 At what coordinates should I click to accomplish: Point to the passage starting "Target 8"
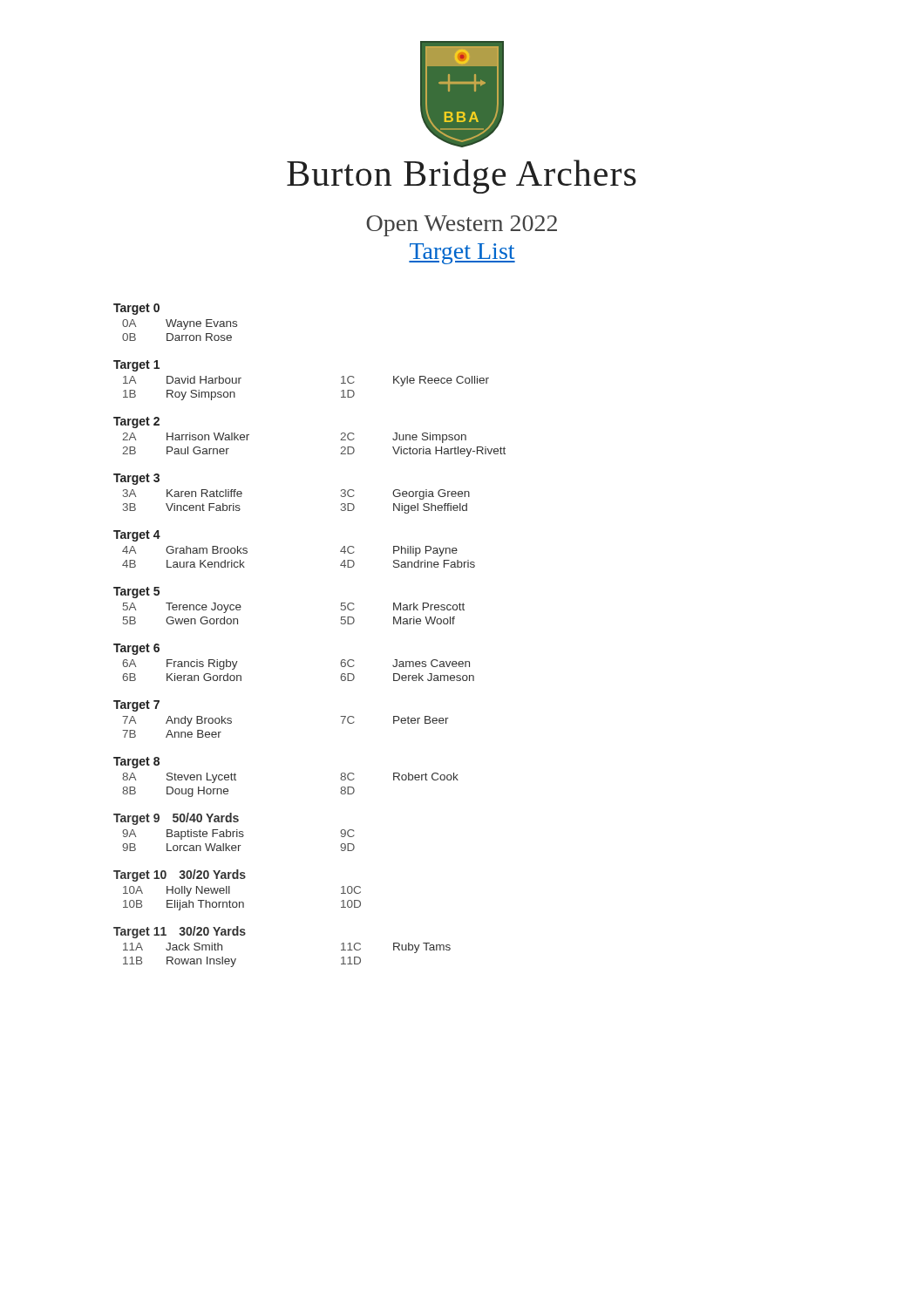point(137,761)
